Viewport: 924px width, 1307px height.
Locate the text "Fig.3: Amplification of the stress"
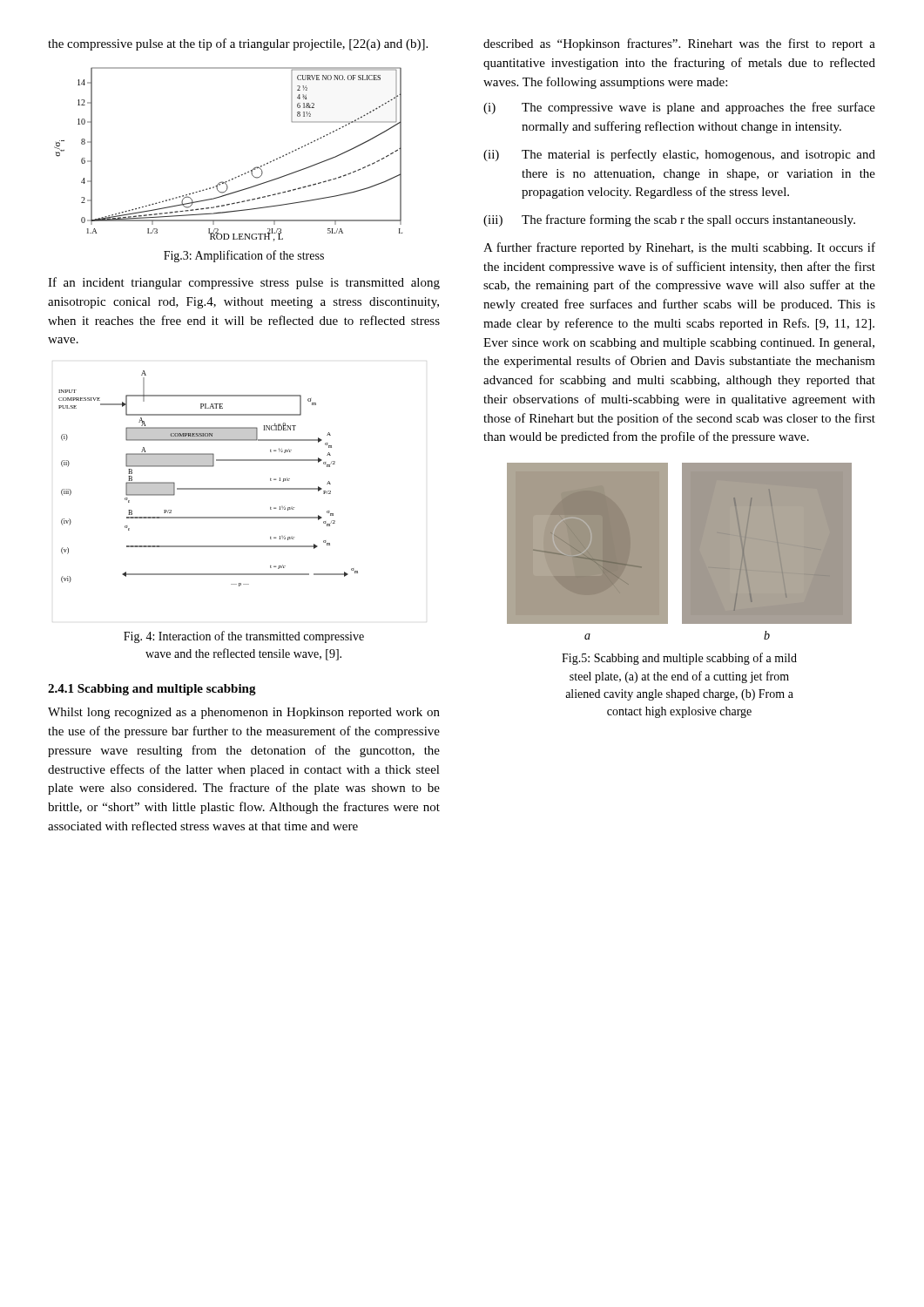[x=244, y=256]
